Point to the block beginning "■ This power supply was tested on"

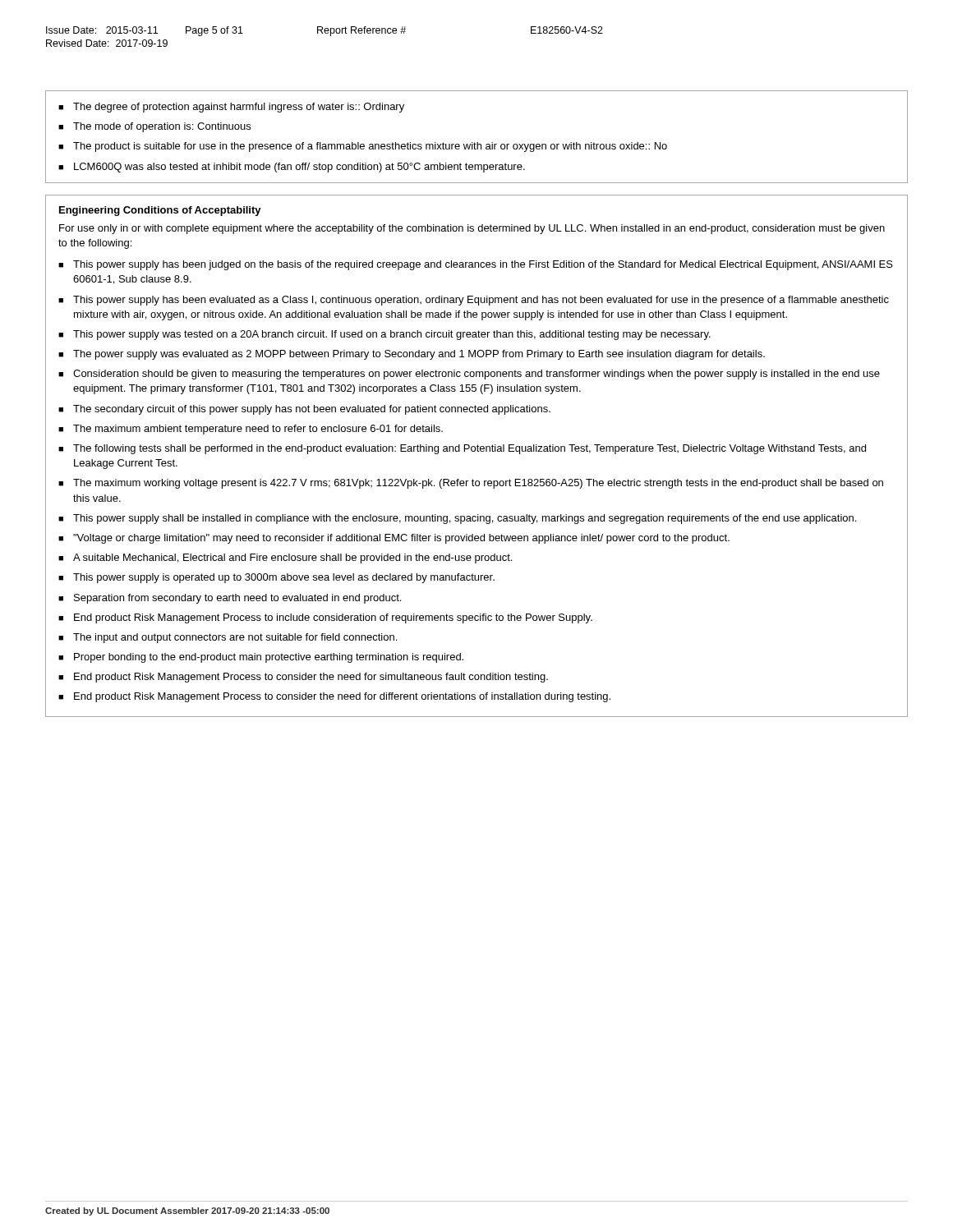476,334
